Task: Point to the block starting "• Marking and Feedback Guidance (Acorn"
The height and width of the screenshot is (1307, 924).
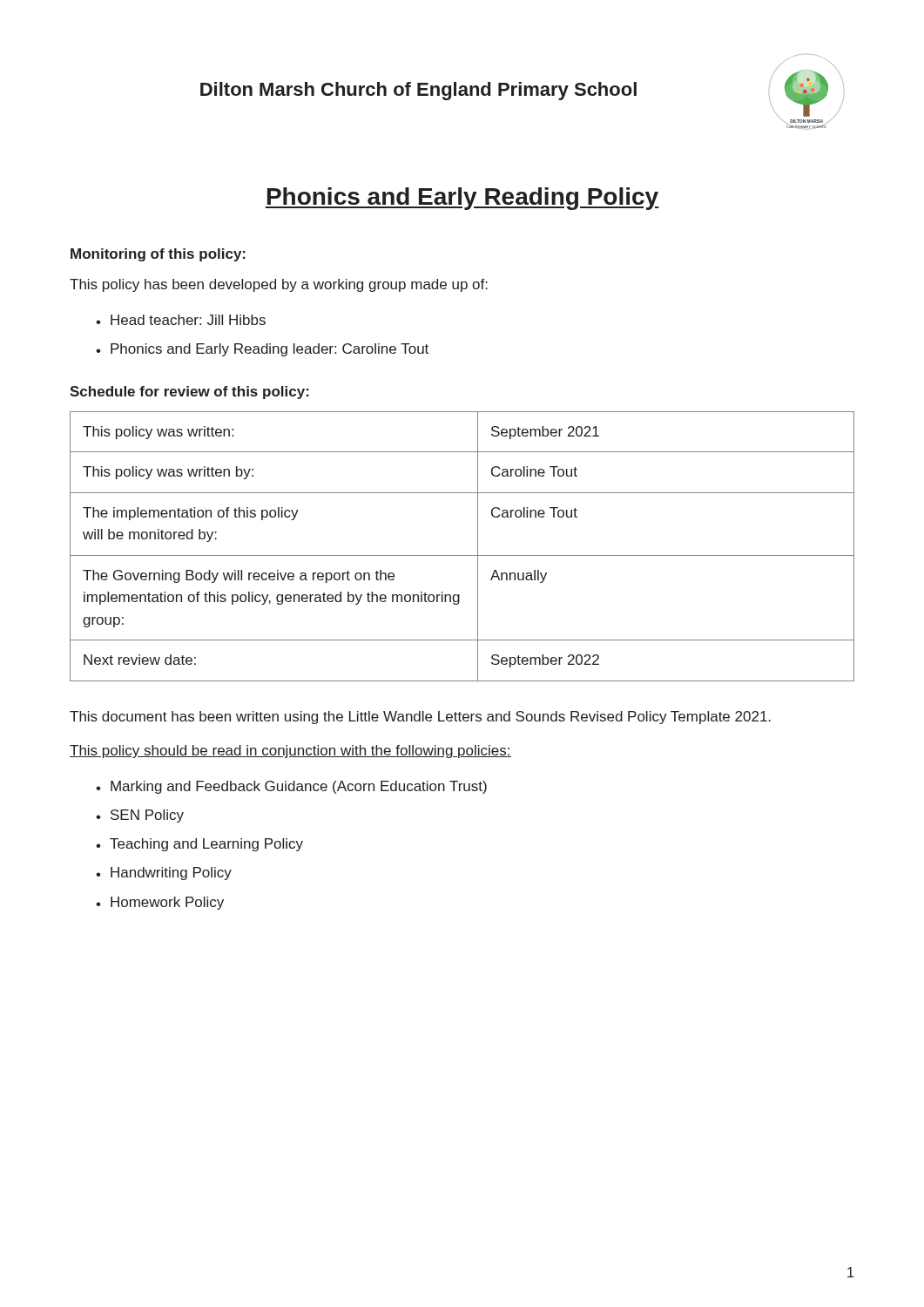Action: tap(292, 787)
